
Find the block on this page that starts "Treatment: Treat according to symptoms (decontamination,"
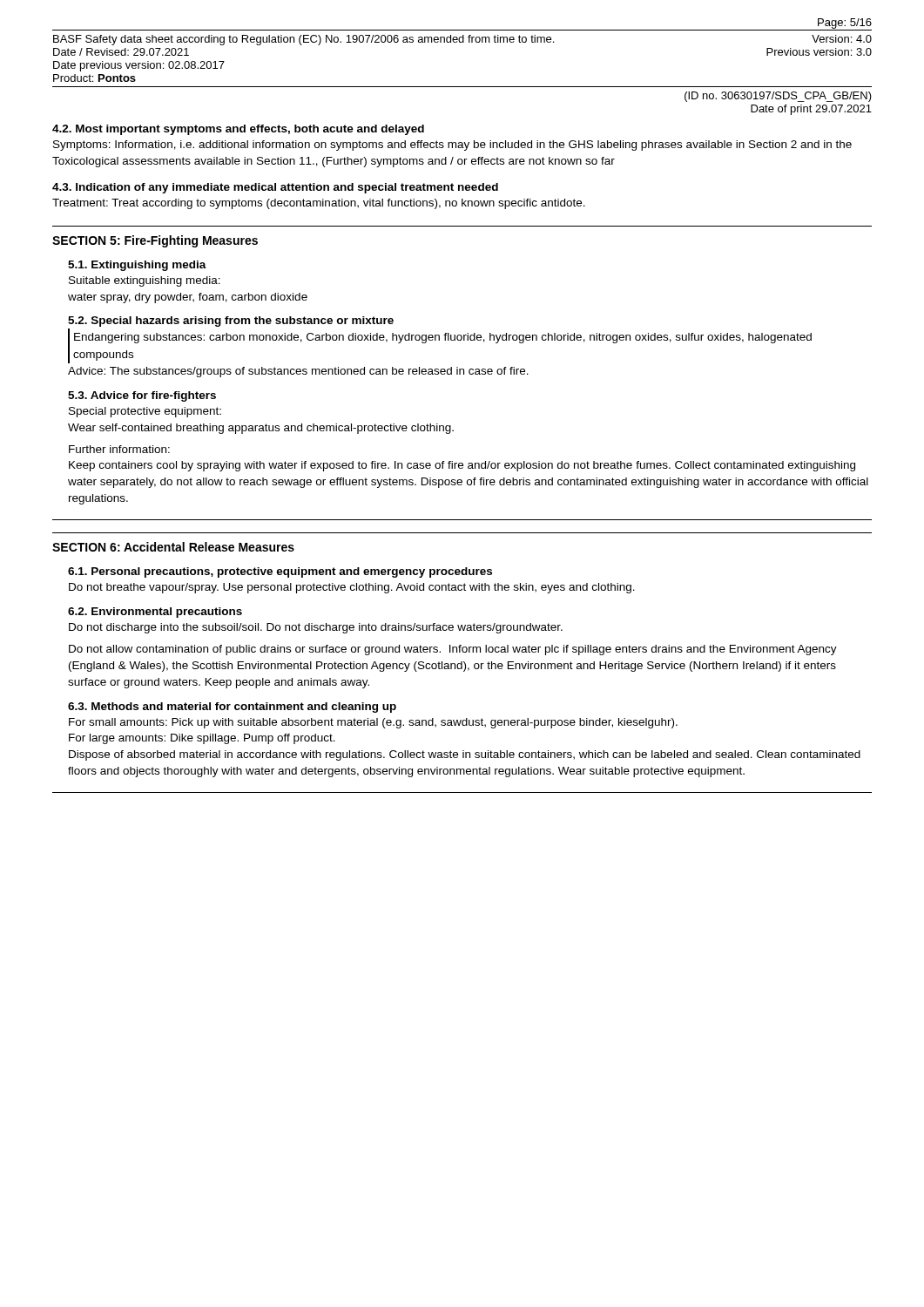[319, 202]
